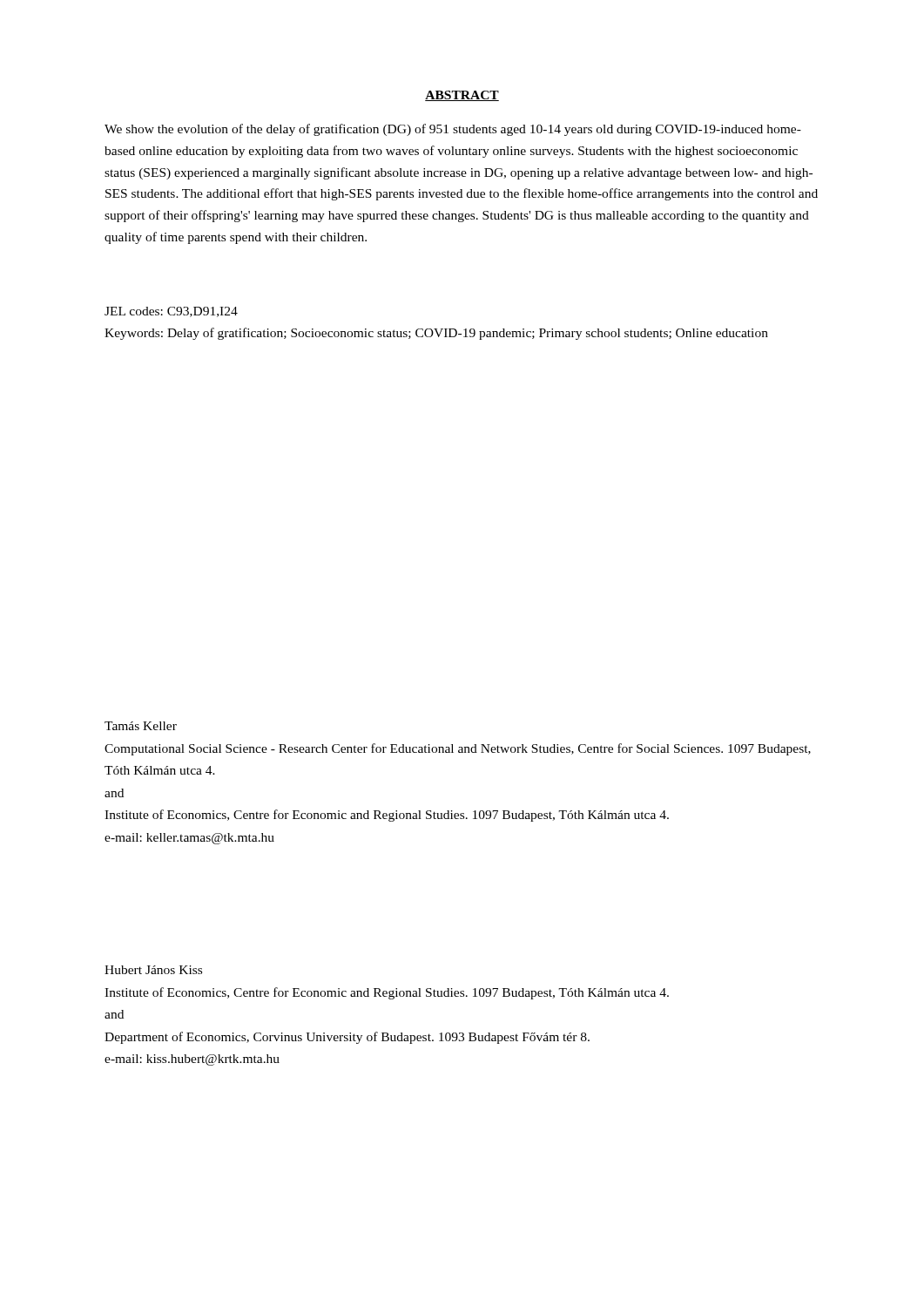
Task: Click on the text block that says "Hubert János Kiss"
Action: [153, 970]
